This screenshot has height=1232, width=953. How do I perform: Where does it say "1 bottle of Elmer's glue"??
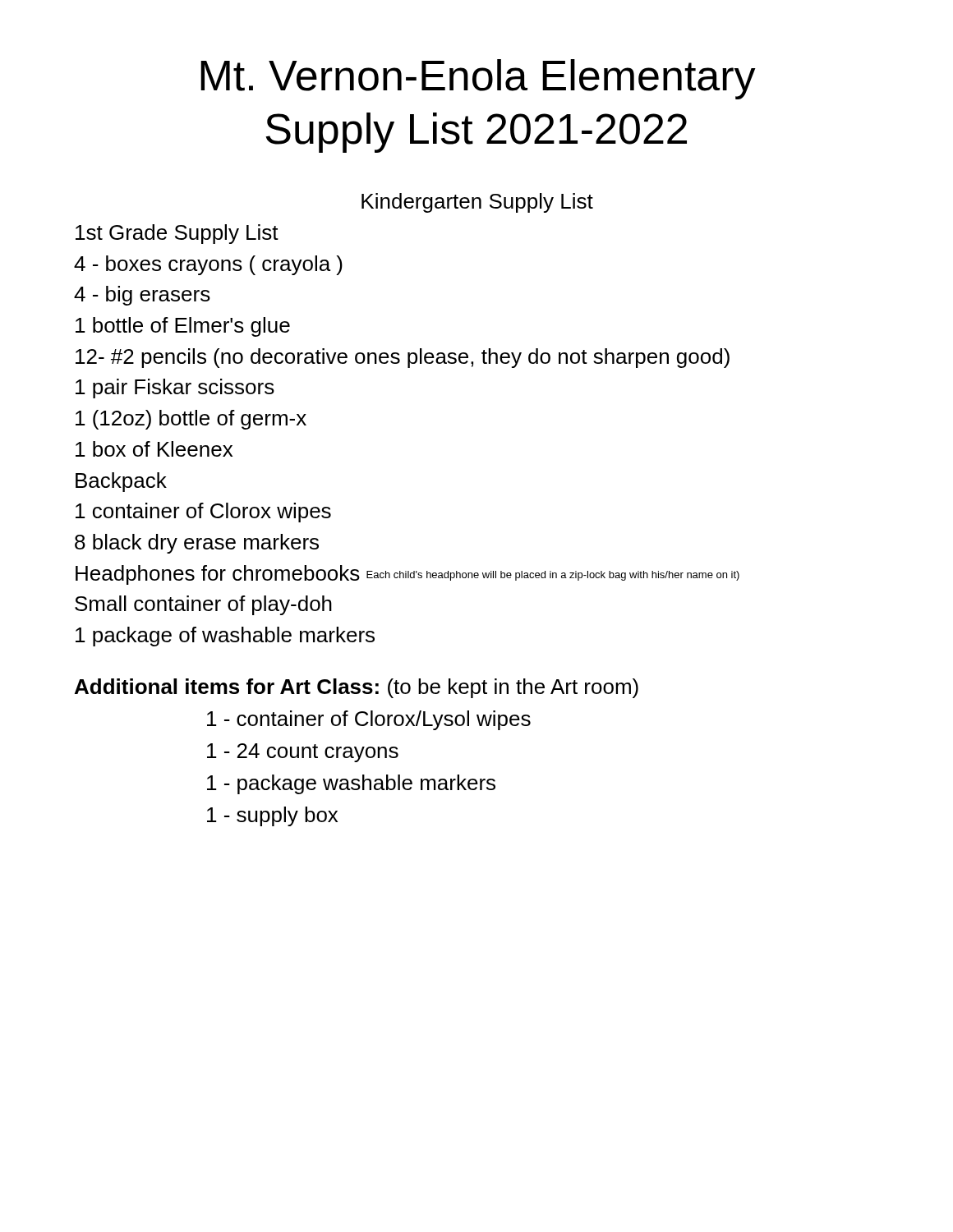[182, 325]
